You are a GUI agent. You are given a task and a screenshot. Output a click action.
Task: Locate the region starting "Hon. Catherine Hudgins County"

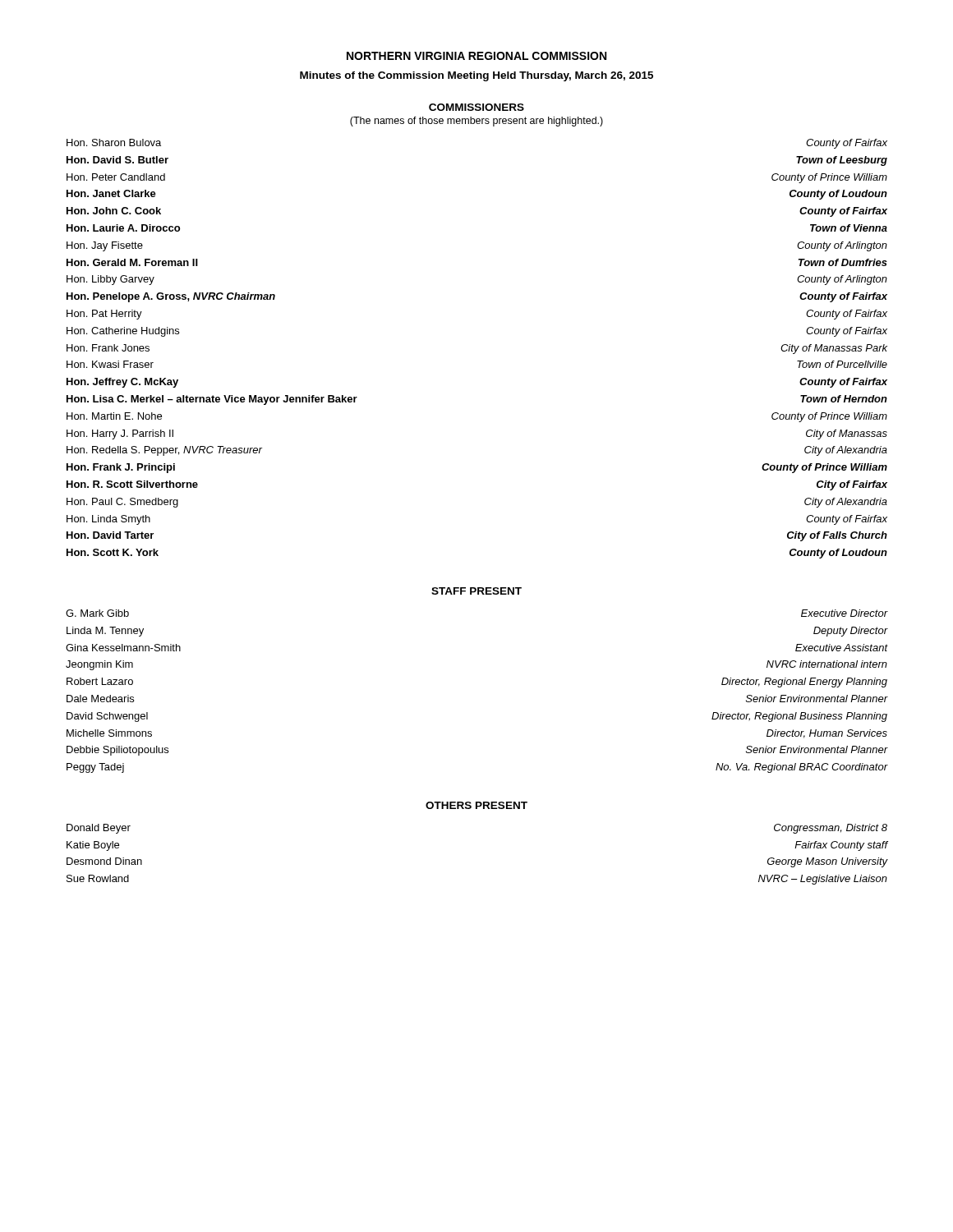coord(121,331)
